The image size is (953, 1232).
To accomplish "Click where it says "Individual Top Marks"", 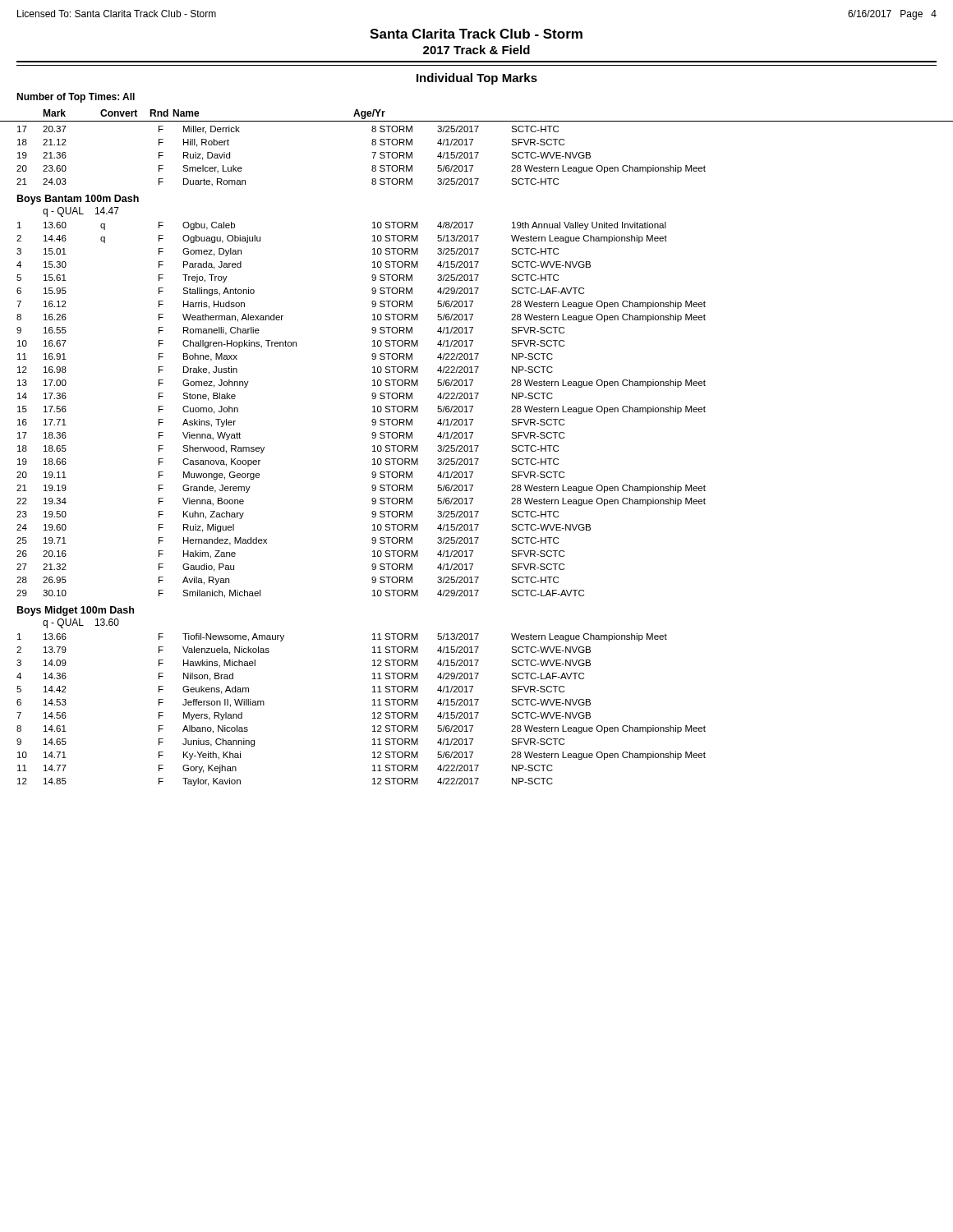I will [476, 78].
